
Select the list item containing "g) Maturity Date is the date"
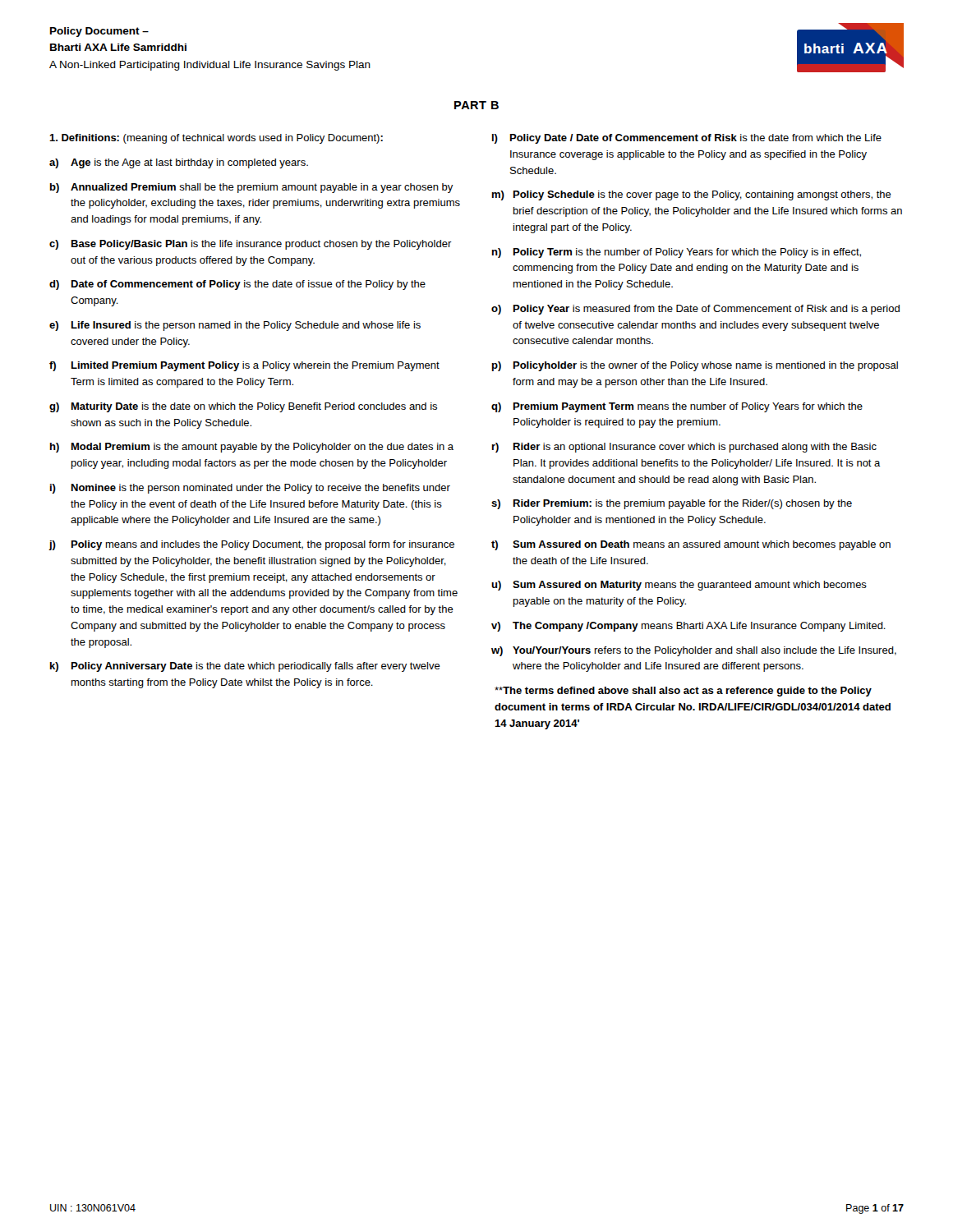255,414
